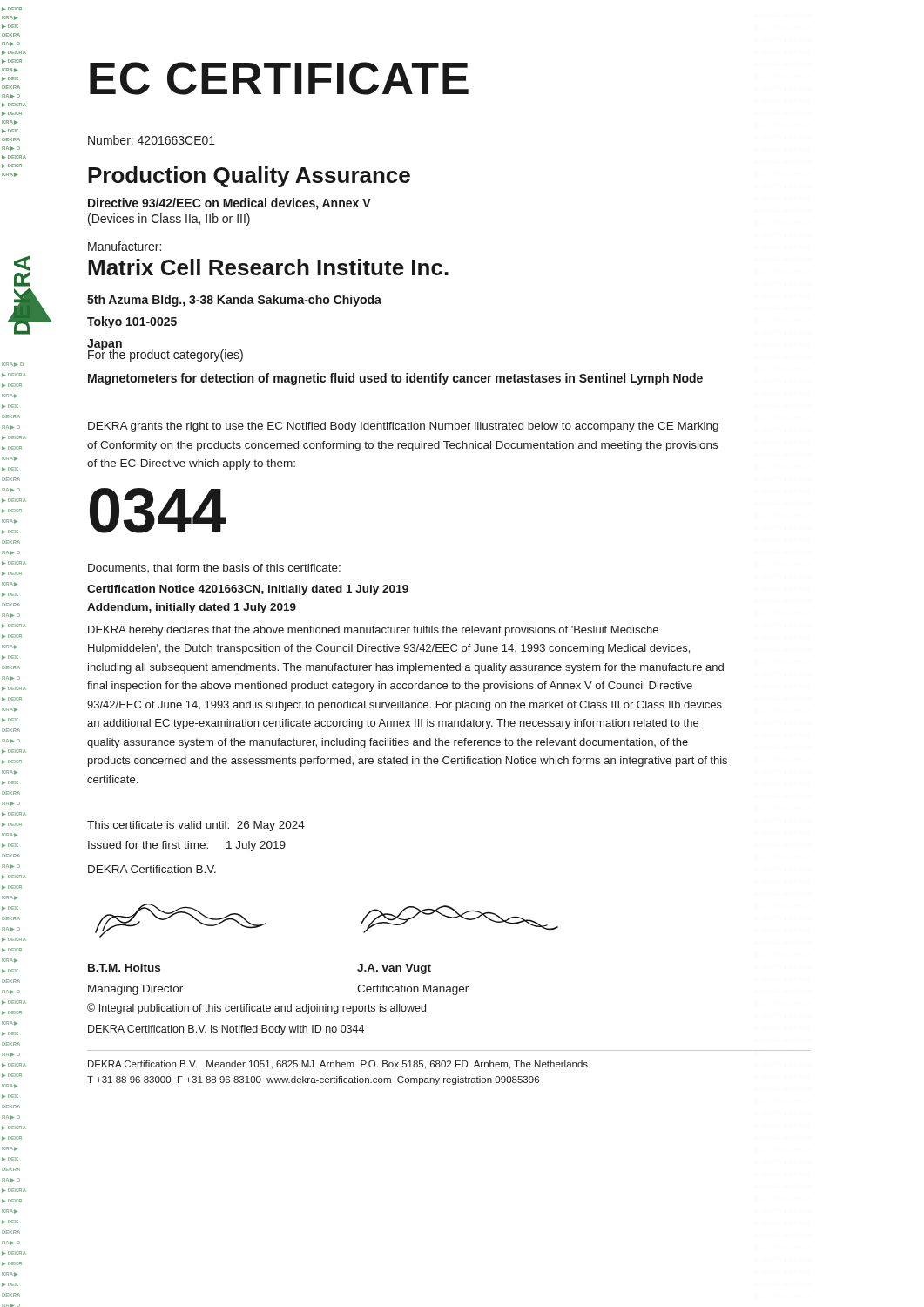
Task: Find the element starting "EC CERTIFICATE"
Action: coord(279,78)
